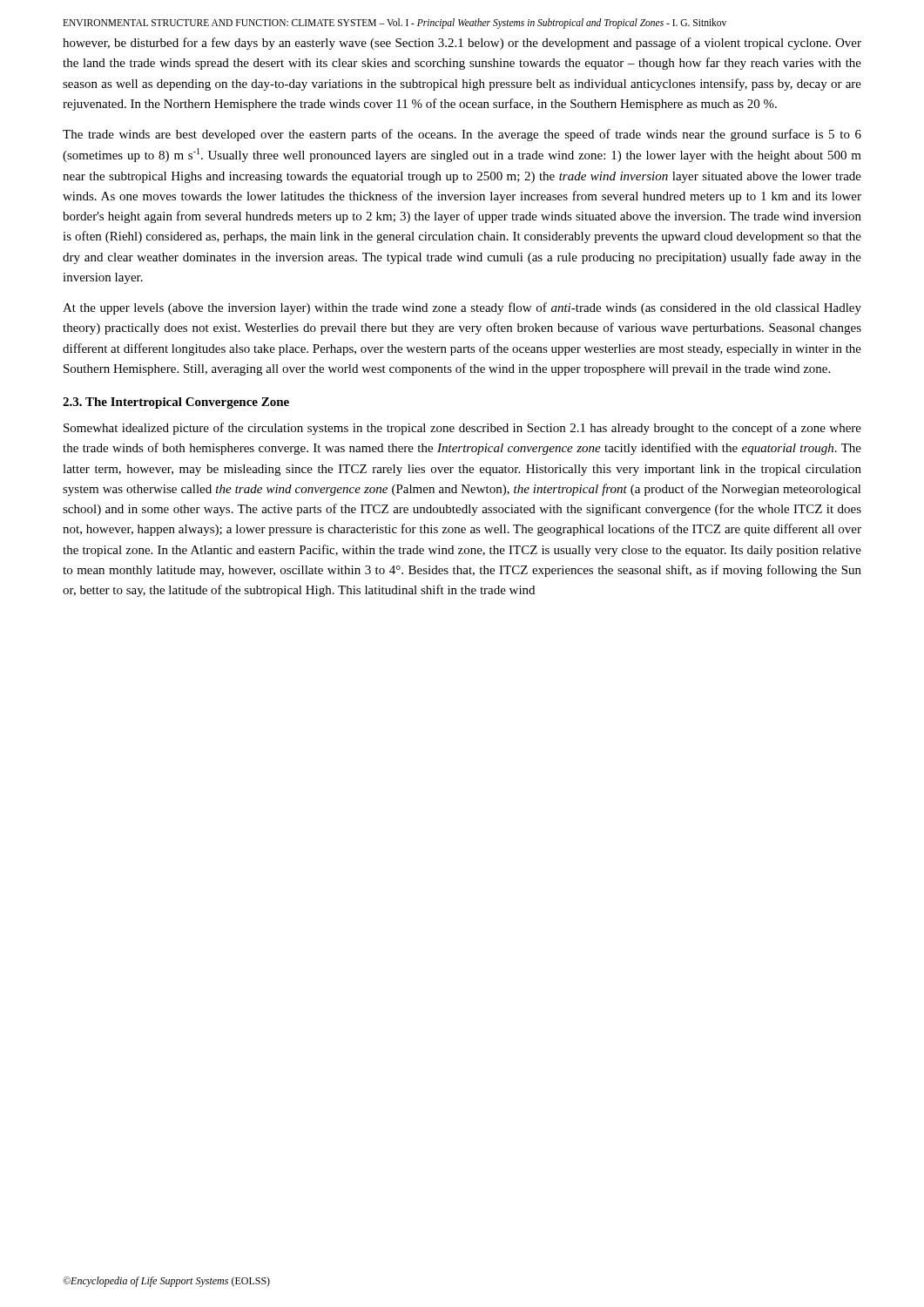The height and width of the screenshot is (1307, 924).
Task: Locate the element starting "The trade winds are best developed over the"
Action: point(462,206)
